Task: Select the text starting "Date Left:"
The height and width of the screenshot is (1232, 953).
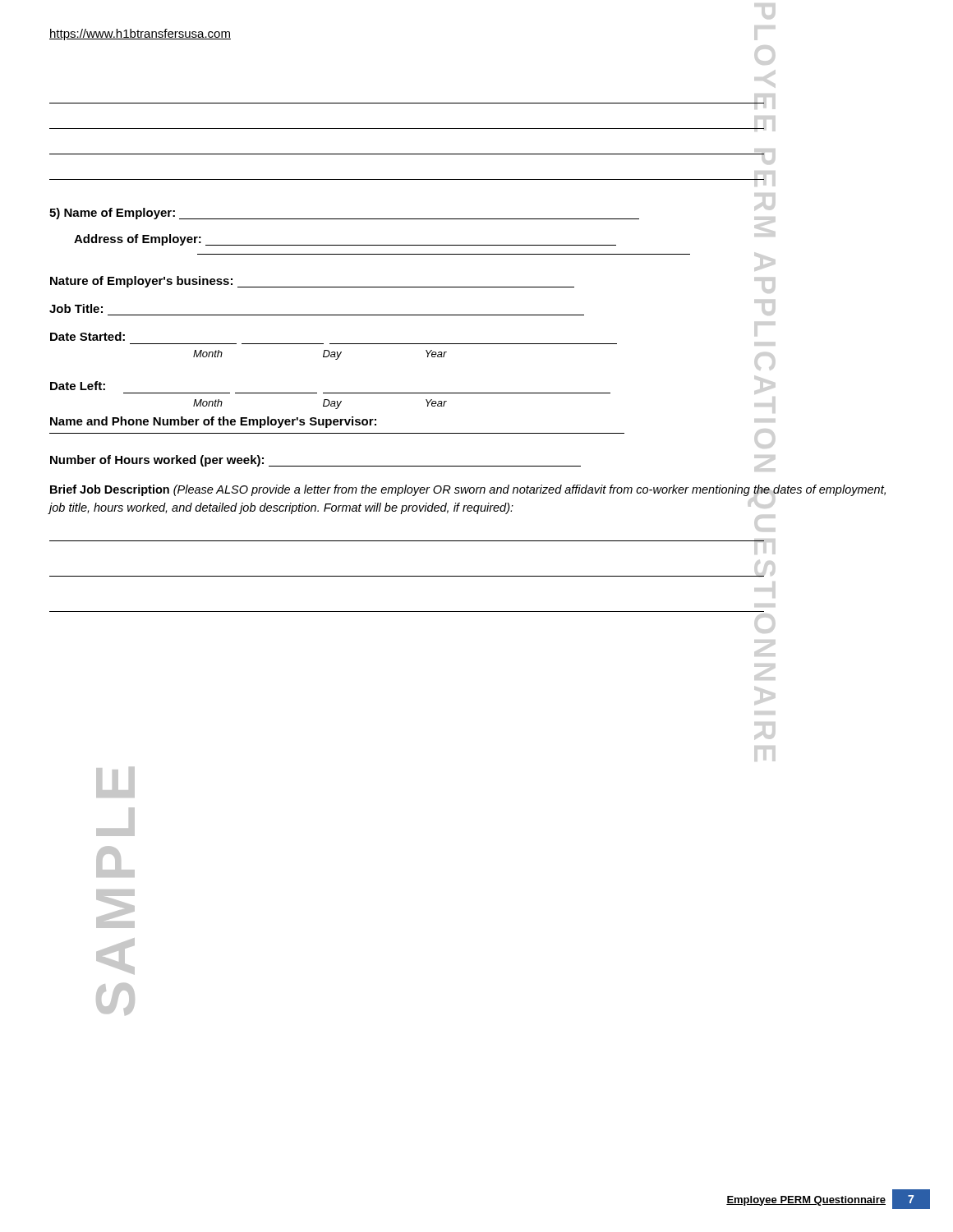Action: click(x=330, y=386)
